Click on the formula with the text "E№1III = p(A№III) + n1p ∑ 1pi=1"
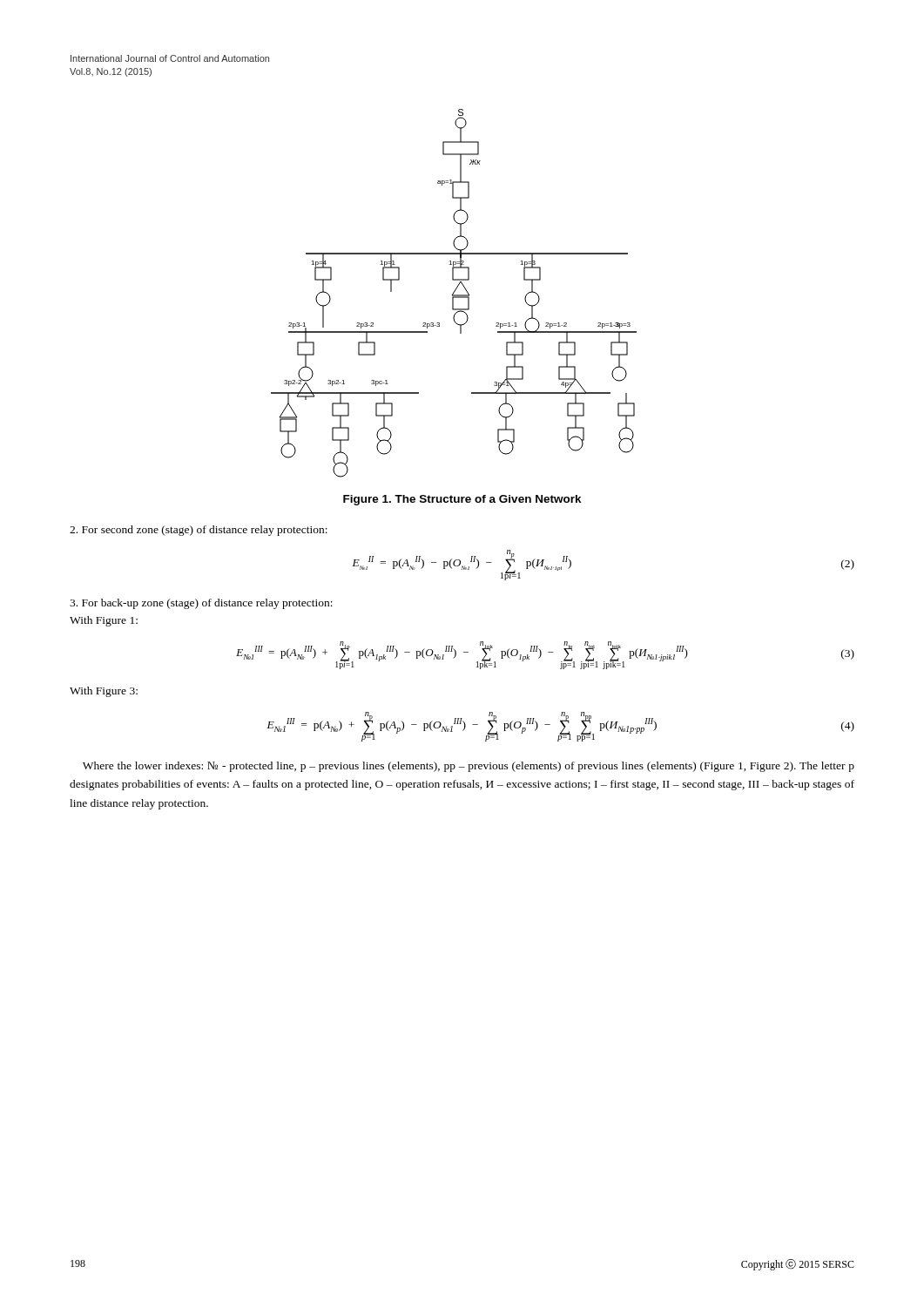Screen dimensions: 1307x924 coord(545,653)
